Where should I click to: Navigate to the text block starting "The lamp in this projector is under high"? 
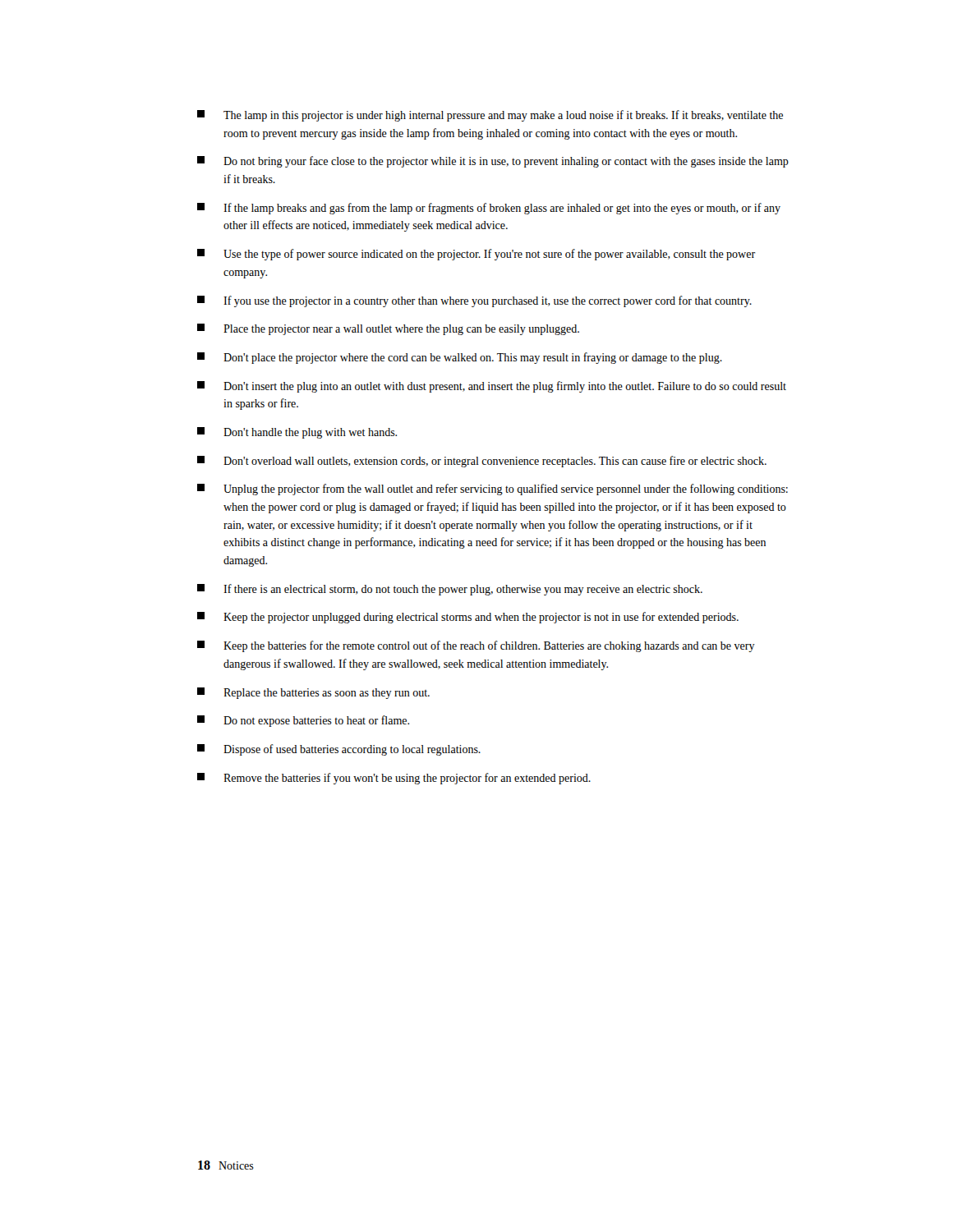[493, 125]
